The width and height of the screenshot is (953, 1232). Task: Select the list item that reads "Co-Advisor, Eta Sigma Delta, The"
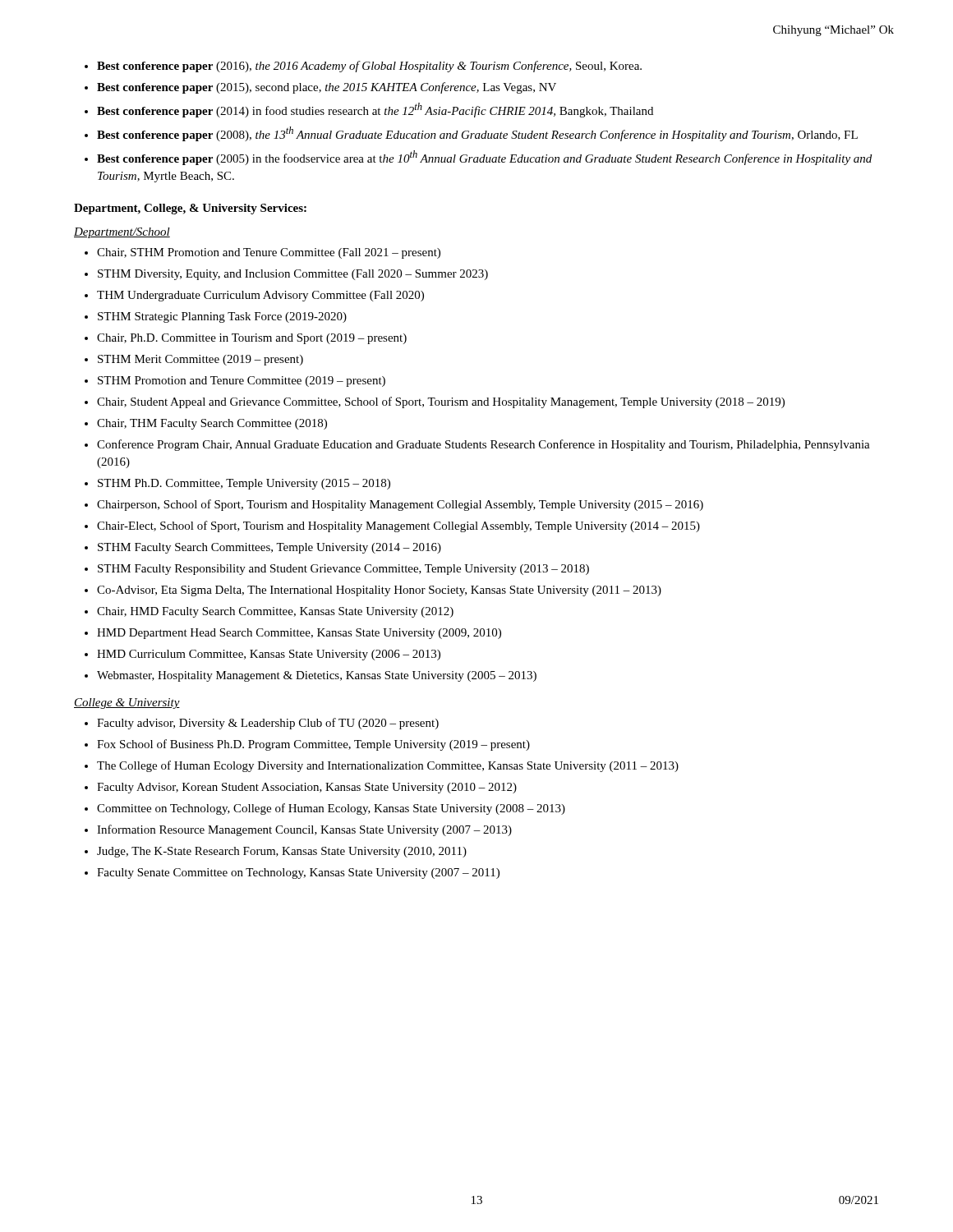(379, 590)
